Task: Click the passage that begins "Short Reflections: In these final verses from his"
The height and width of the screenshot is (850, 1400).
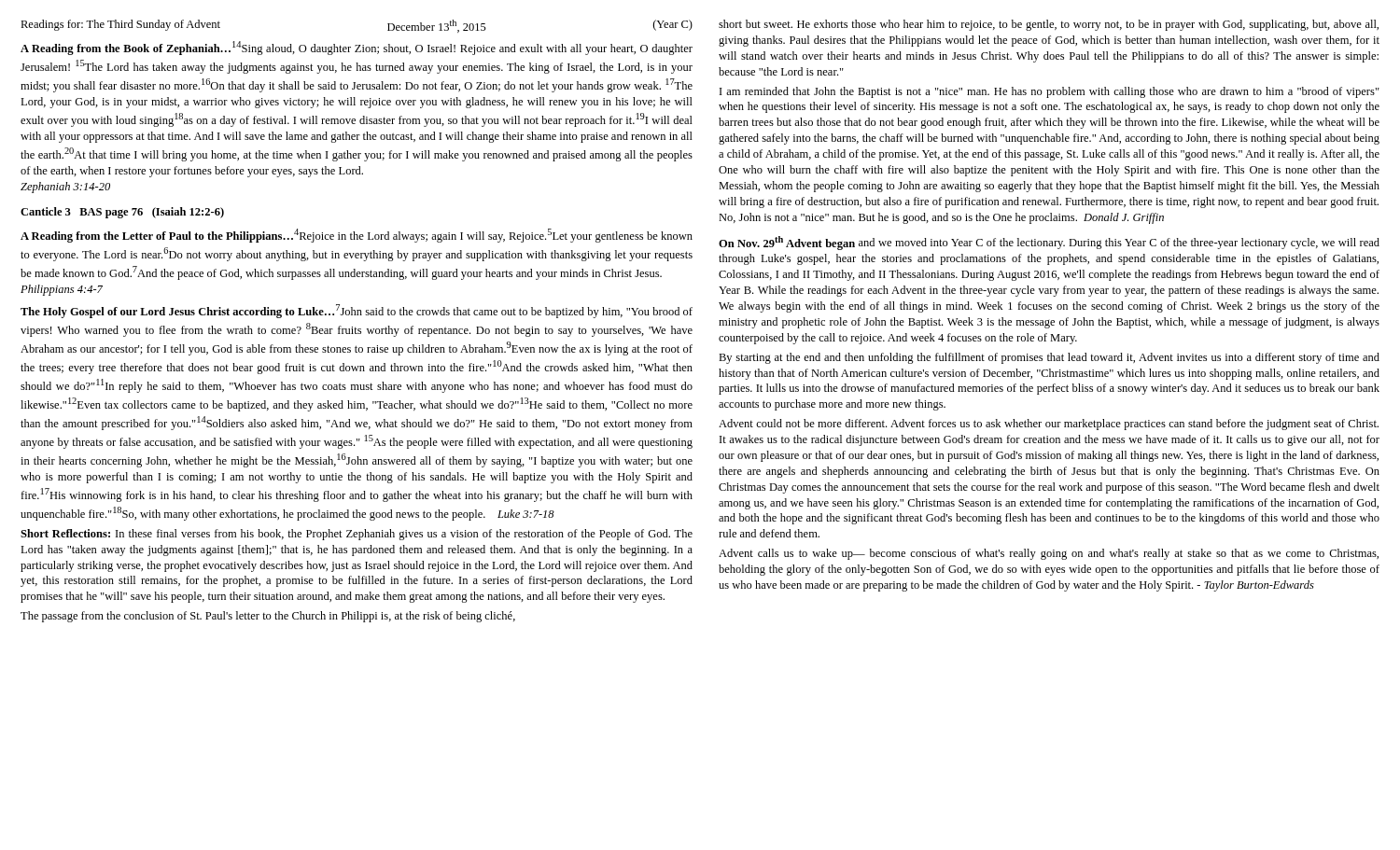Action: click(x=357, y=565)
